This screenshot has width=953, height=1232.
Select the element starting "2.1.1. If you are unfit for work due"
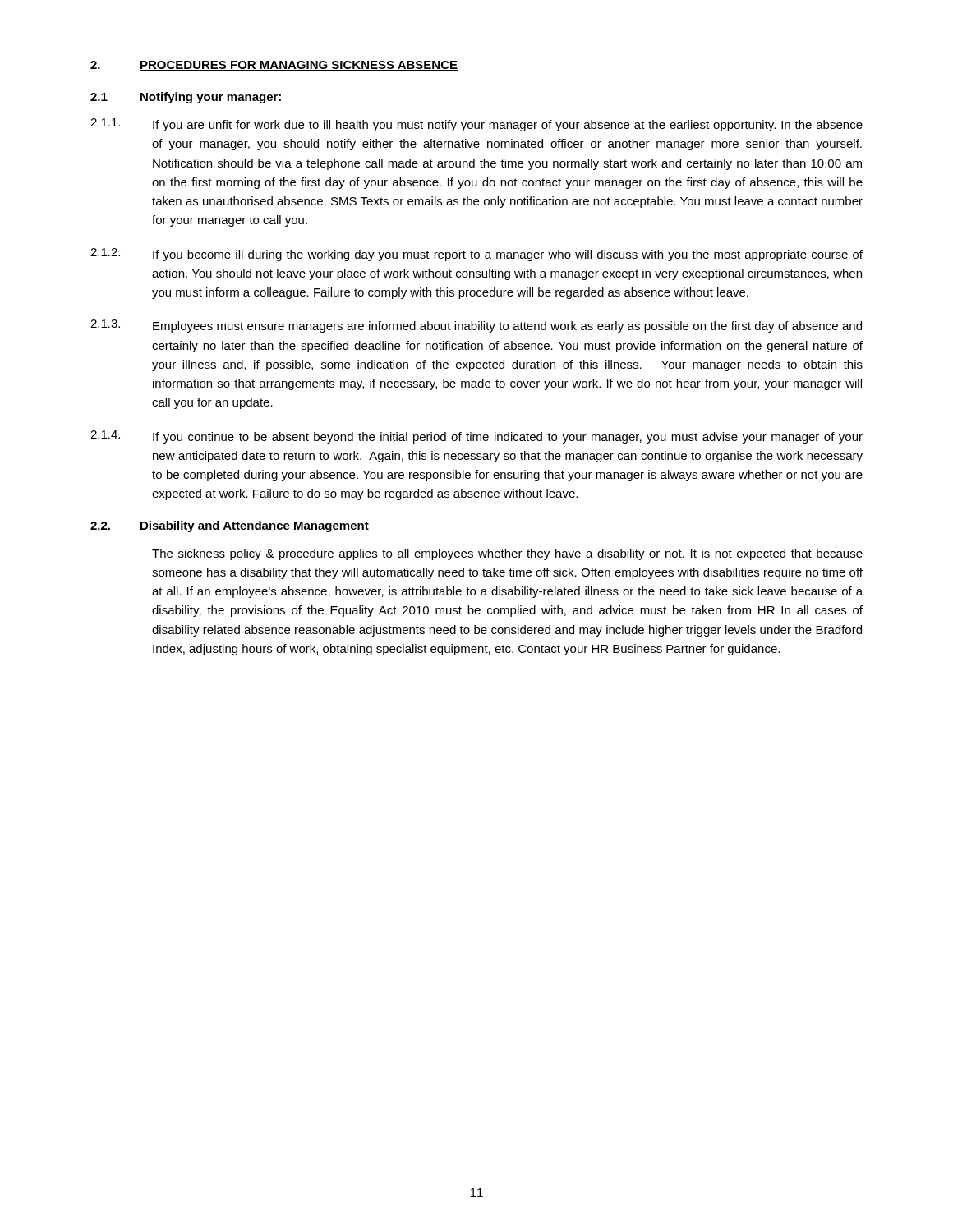tap(476, 172)
